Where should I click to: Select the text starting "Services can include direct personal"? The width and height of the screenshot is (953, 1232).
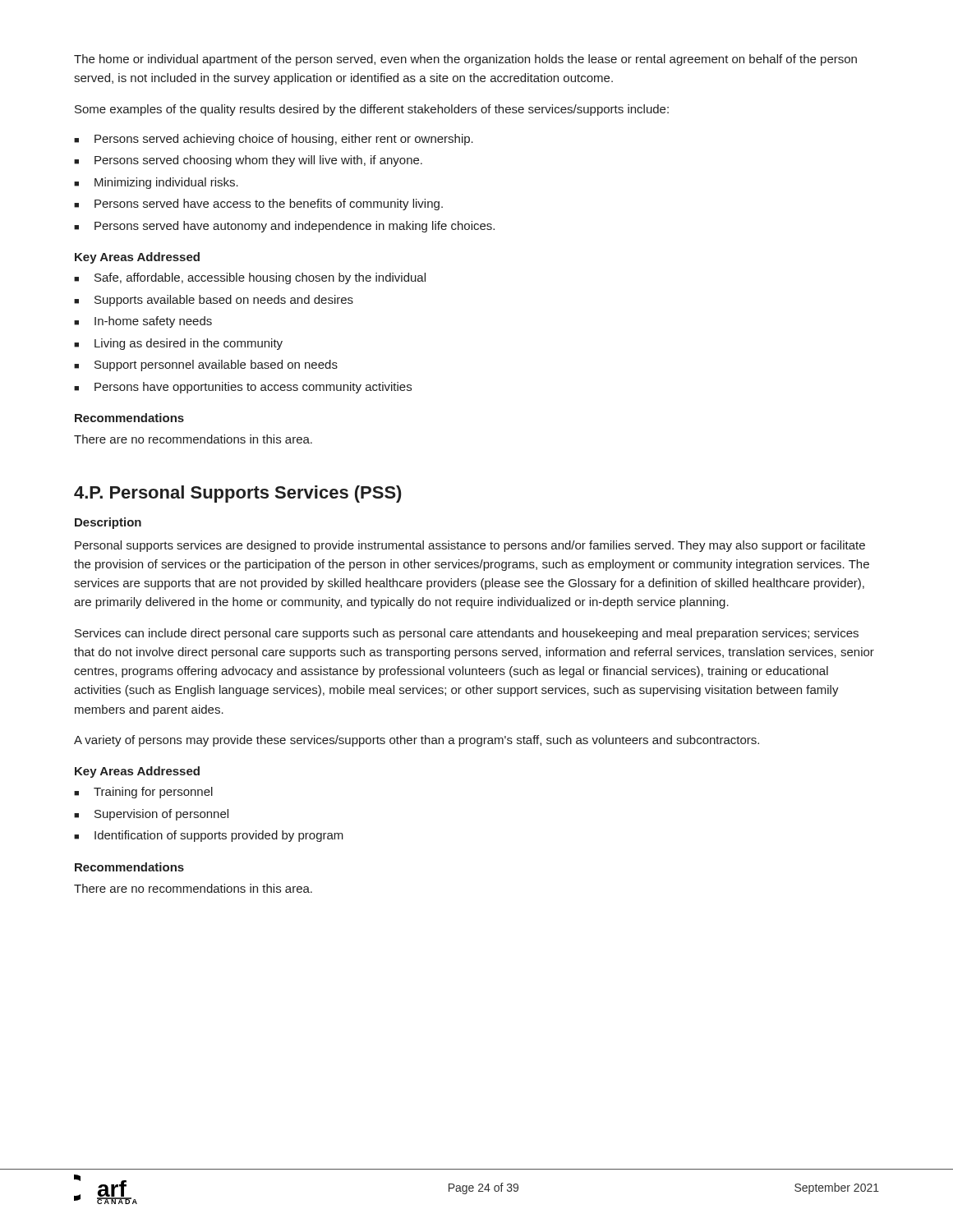point(476,671)
